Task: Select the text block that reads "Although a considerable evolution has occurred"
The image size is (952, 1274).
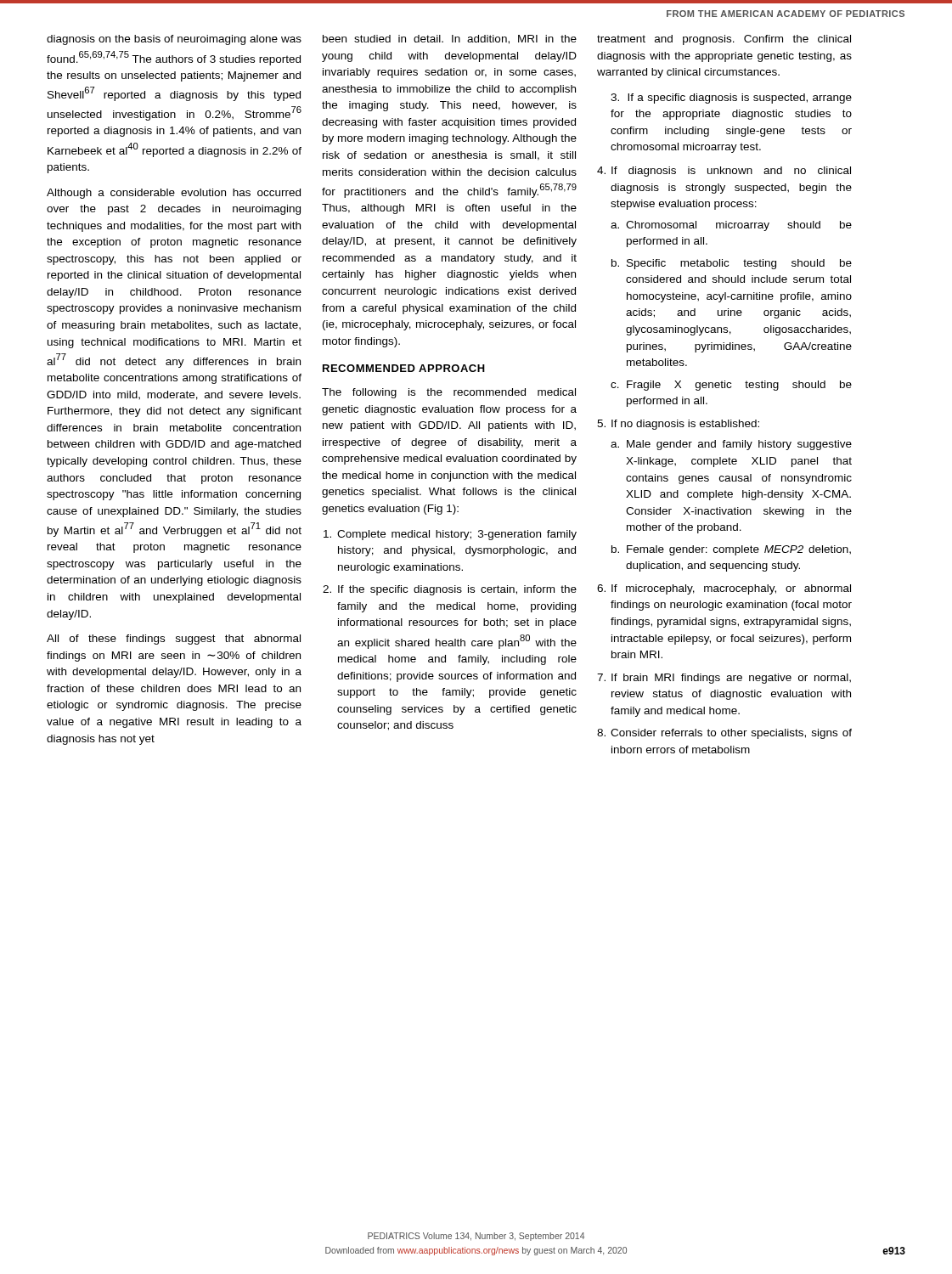Action: click(174, 403)
